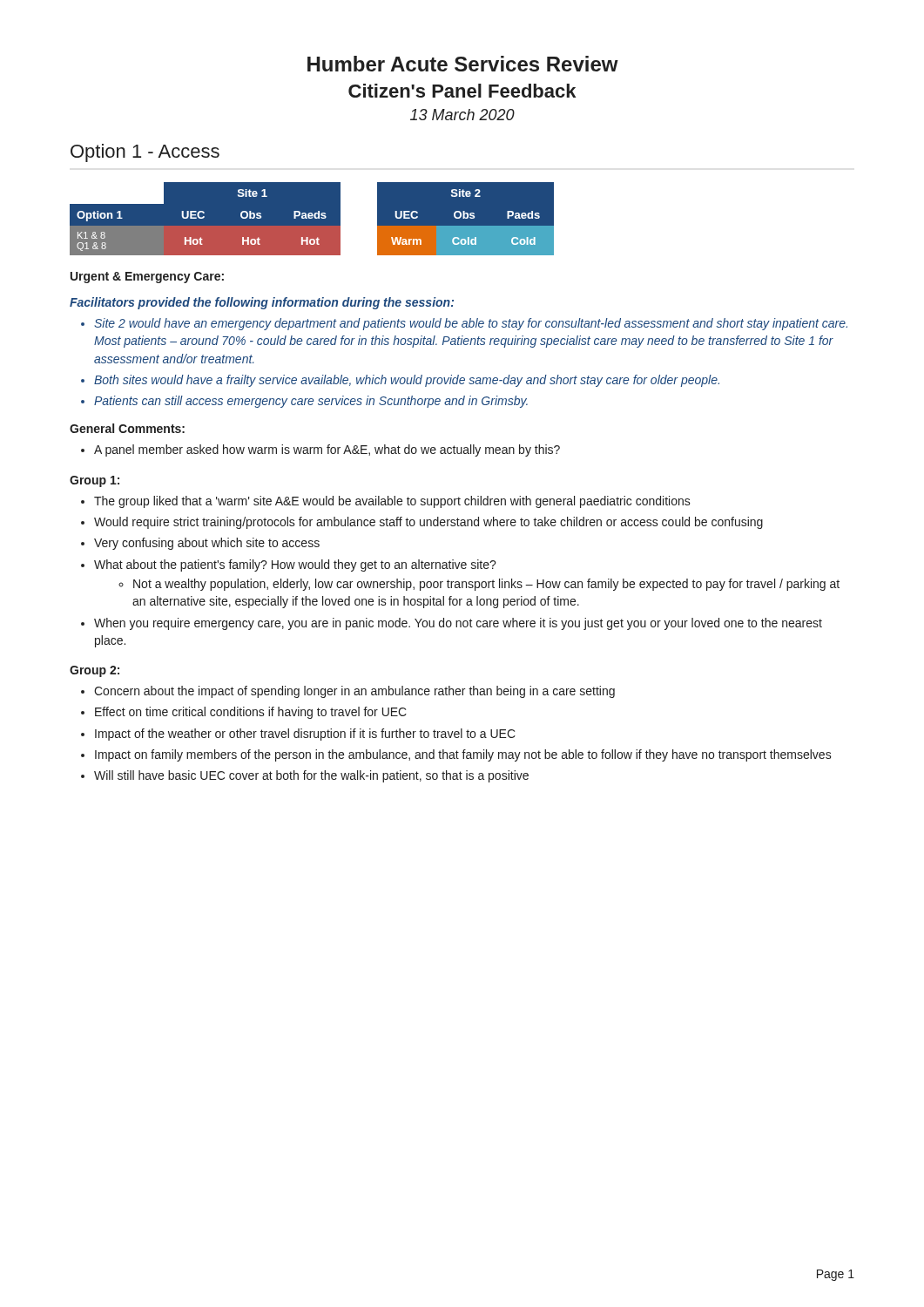Point to the text block starting "Impact on family members of the person"
The image size is (924, 1307).
point(462,755)
